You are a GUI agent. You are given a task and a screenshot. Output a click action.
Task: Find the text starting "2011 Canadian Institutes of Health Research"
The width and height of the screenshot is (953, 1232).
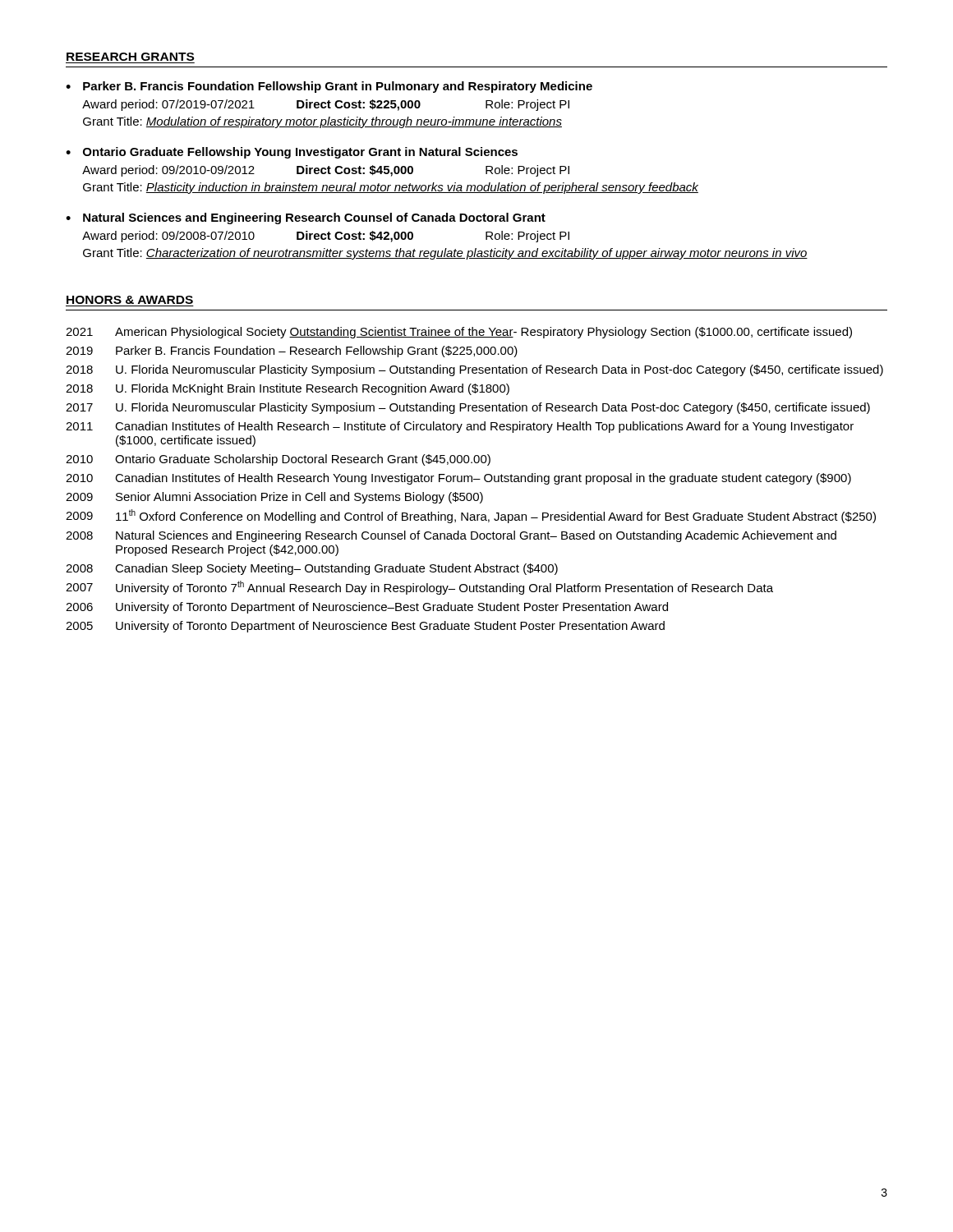[x=476, y=433]
